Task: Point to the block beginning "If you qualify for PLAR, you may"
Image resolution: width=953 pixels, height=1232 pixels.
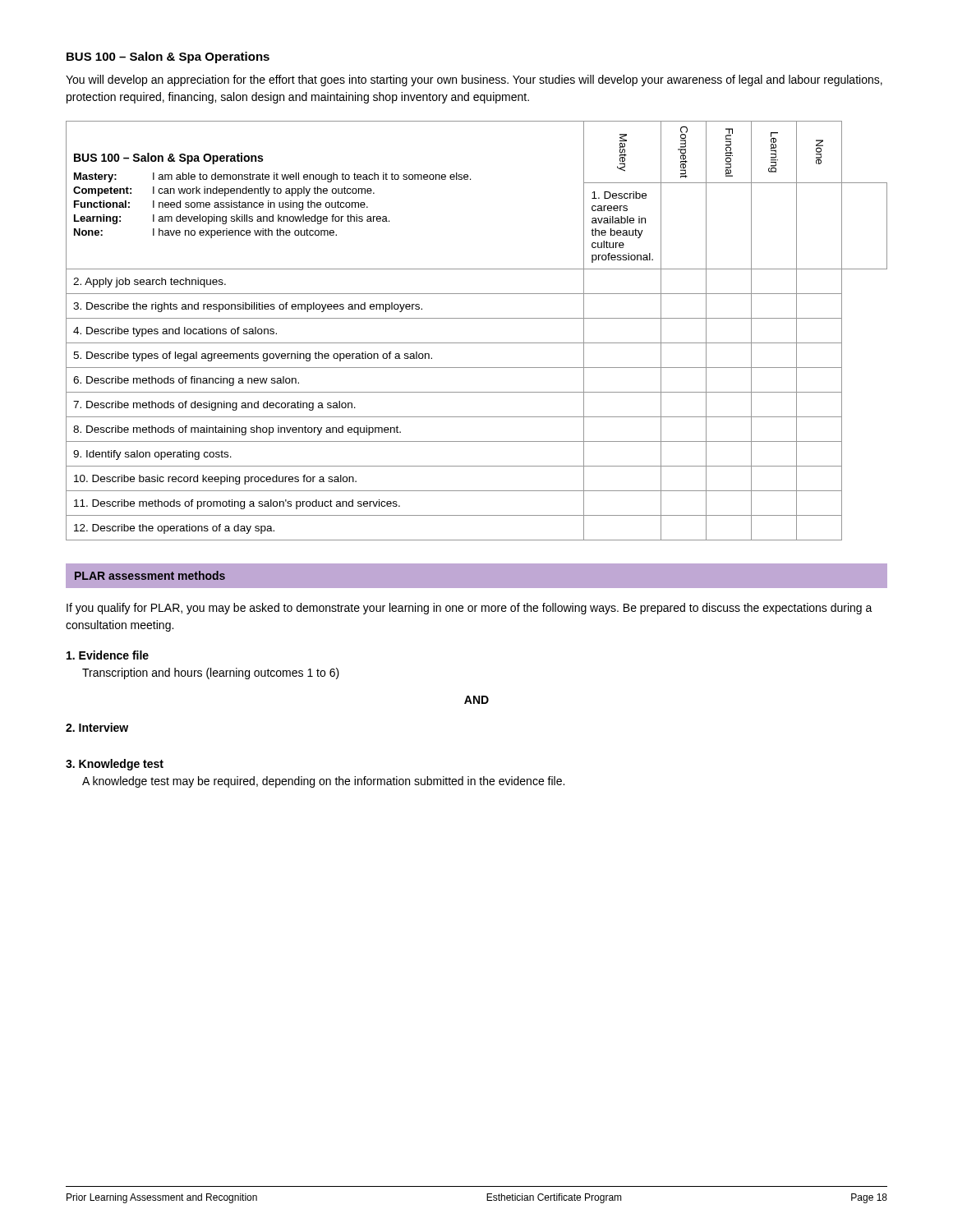Action: (469, 616)
